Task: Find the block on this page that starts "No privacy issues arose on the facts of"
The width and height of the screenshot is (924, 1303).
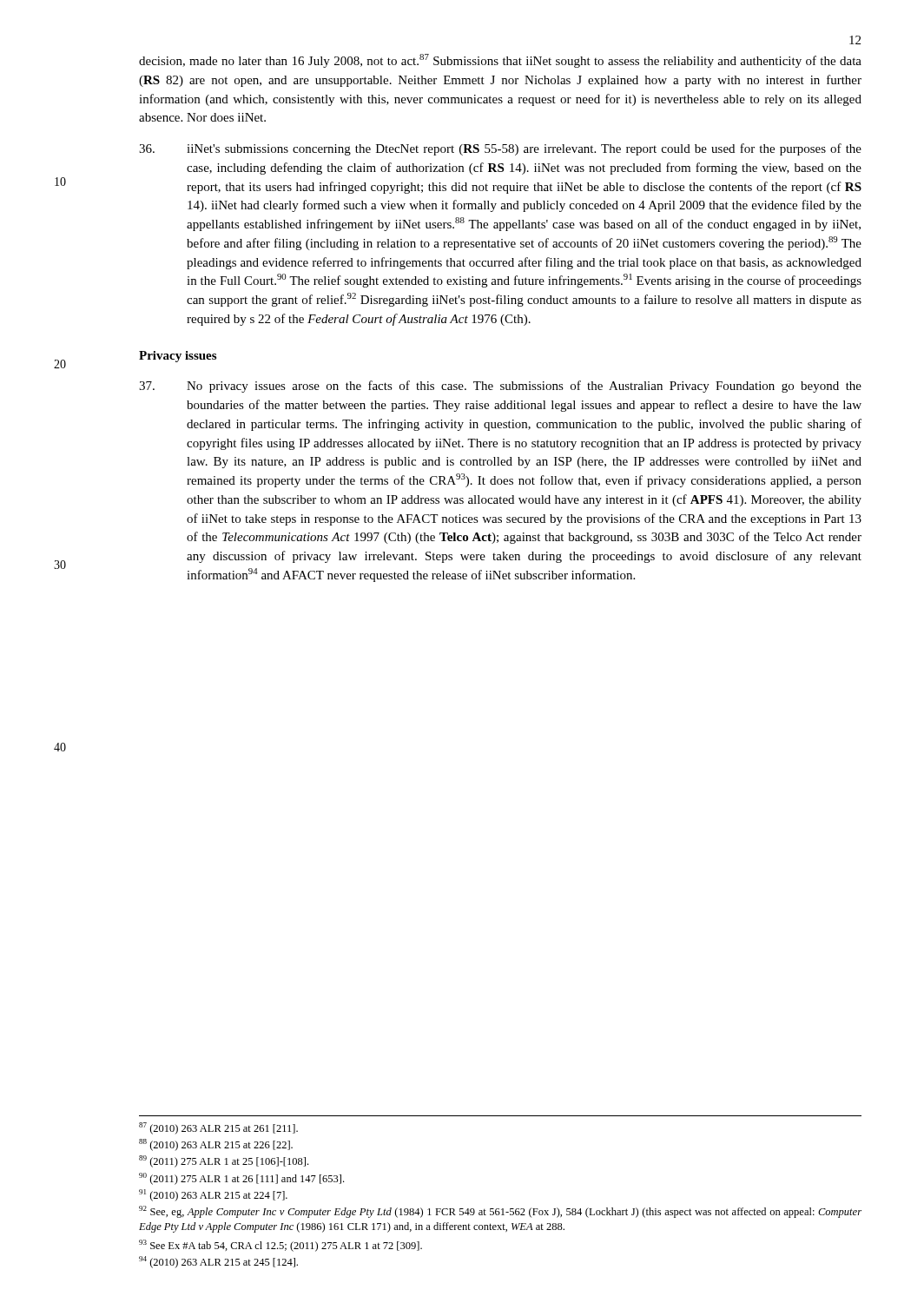Action: [x=500, y=481]
